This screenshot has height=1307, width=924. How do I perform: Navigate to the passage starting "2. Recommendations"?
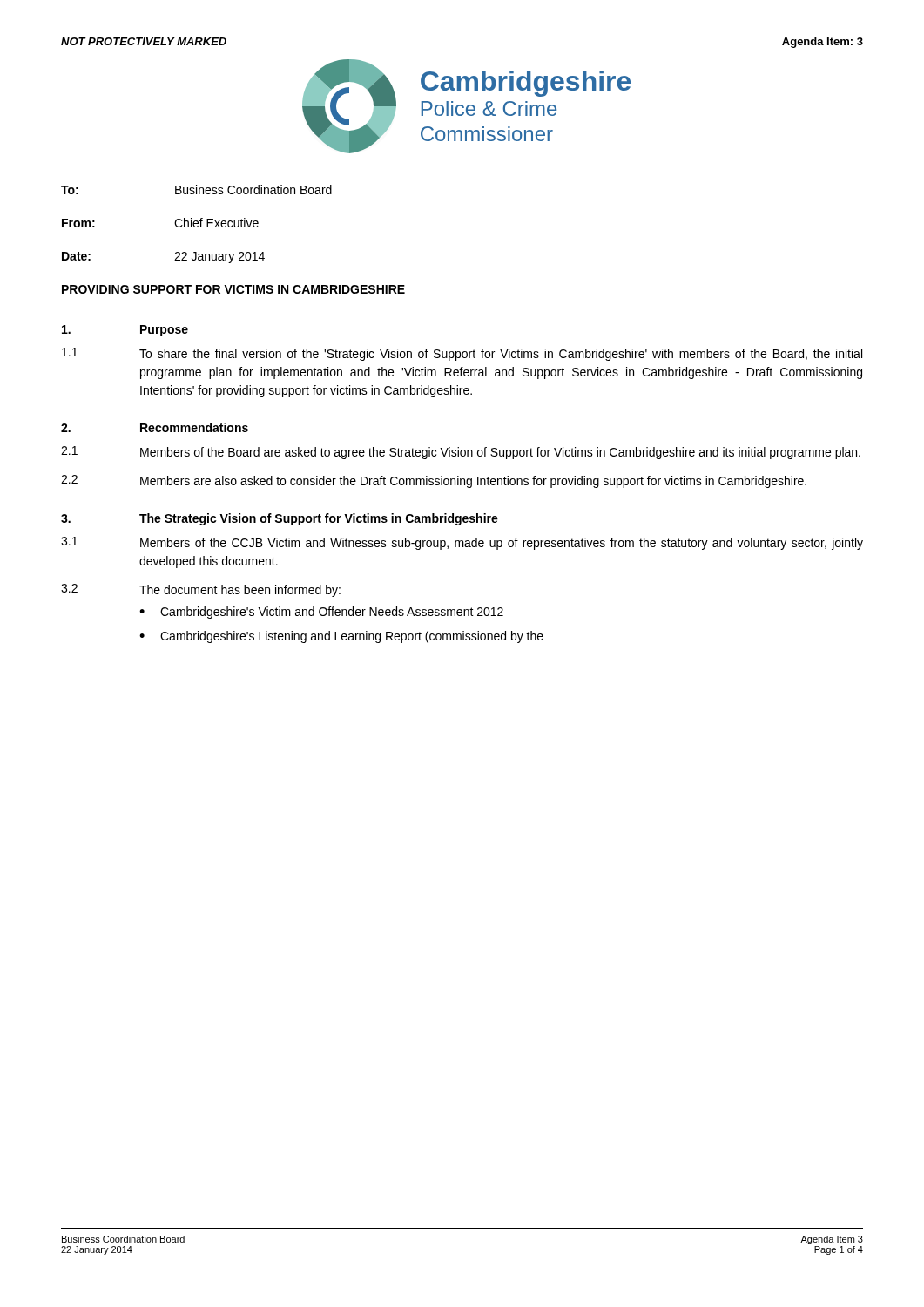[155, 428]
